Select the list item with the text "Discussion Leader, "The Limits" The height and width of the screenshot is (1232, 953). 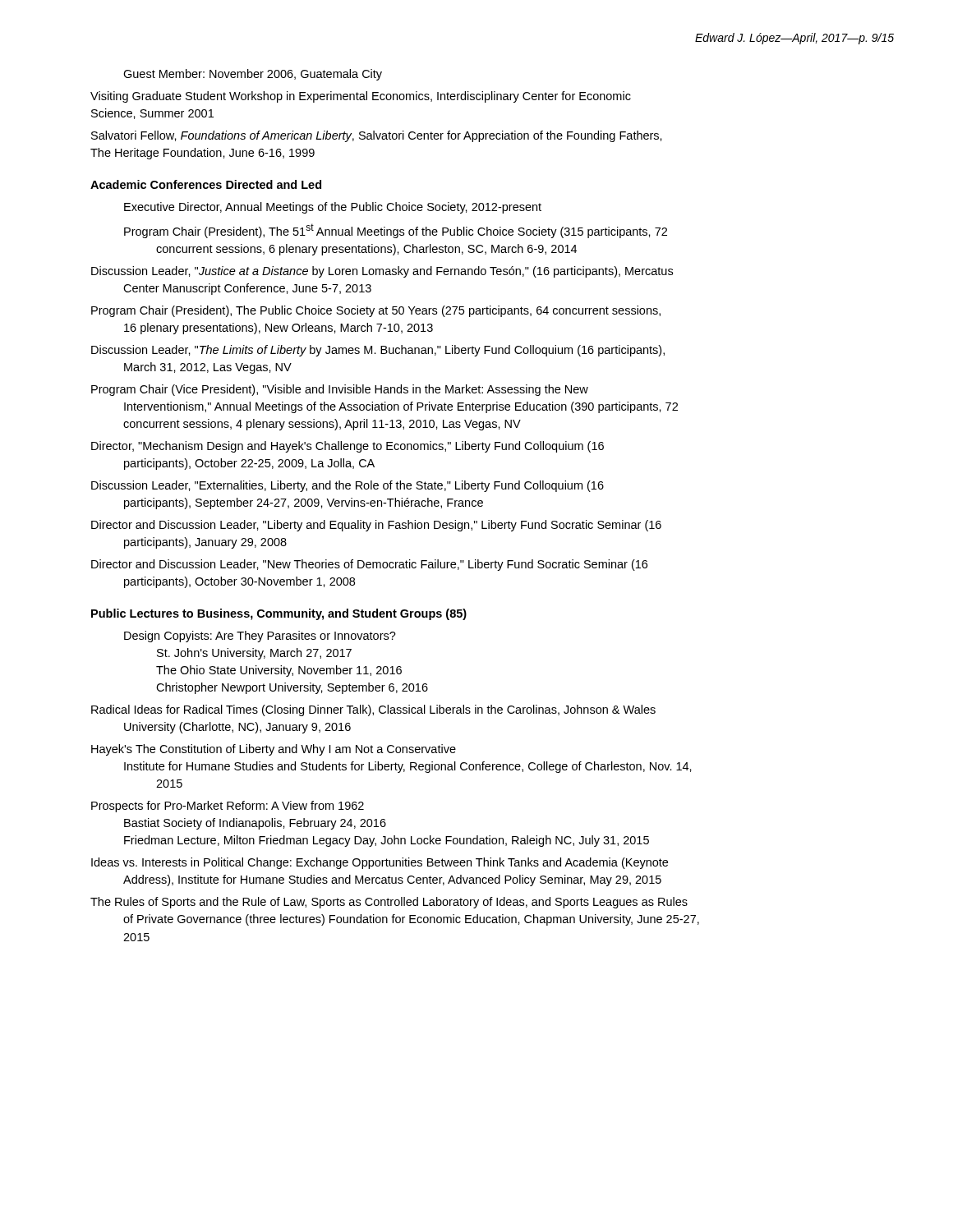(489, 360)
